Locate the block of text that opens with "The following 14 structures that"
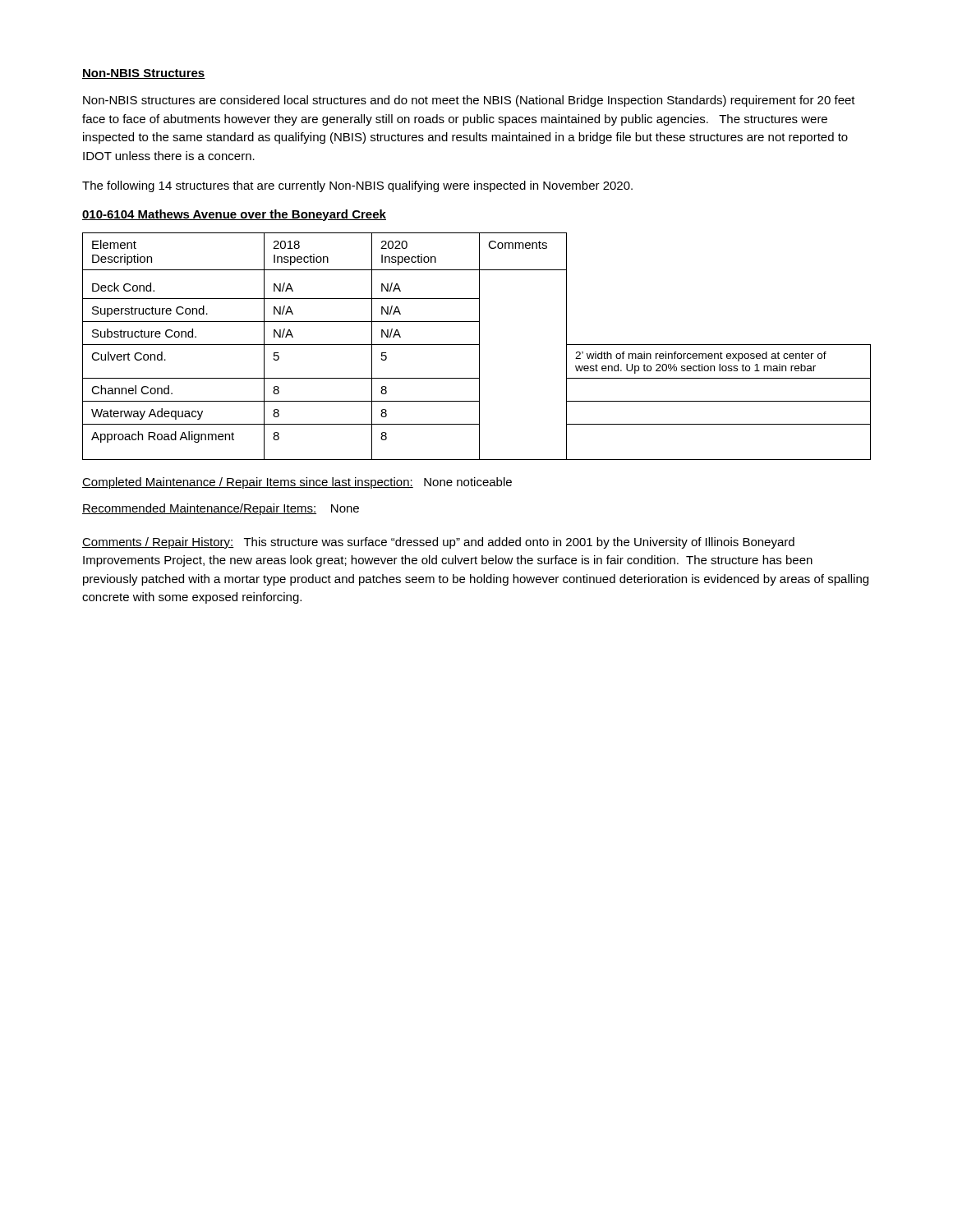This screenshot has height=1232, width=953. point(358,185)
